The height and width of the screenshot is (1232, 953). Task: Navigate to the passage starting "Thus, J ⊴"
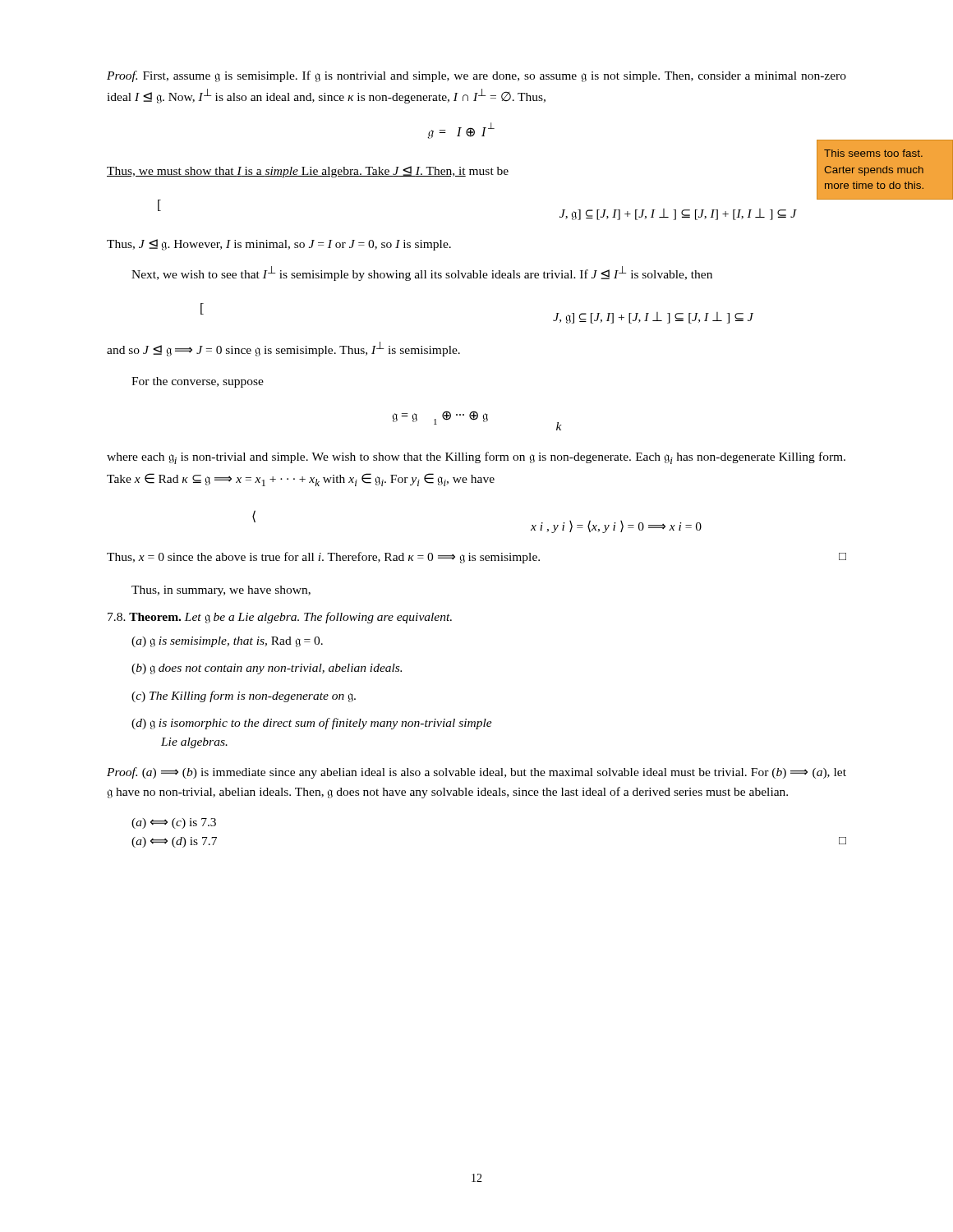(279, 244)
